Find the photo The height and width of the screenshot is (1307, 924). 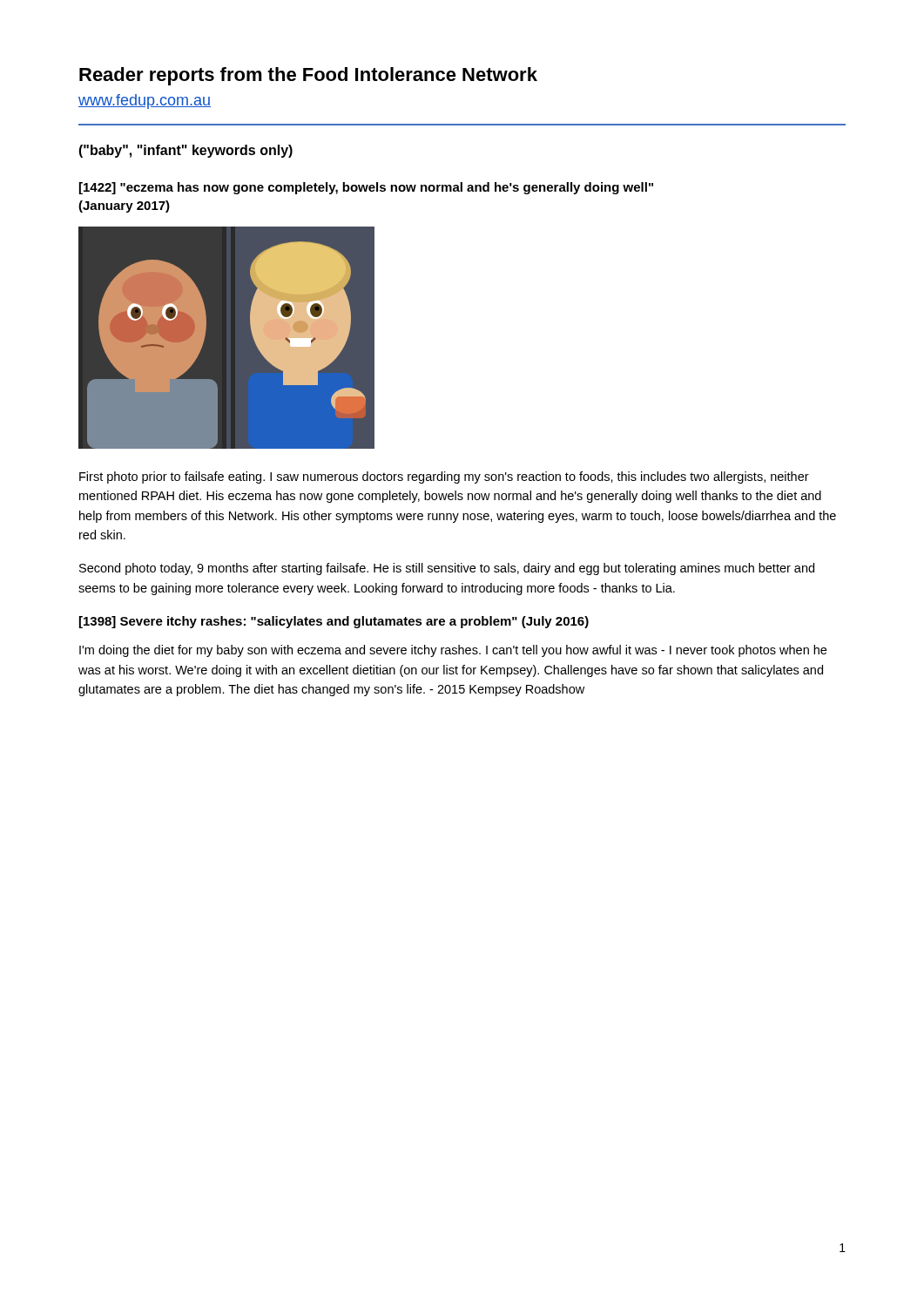tap(462, 339)
